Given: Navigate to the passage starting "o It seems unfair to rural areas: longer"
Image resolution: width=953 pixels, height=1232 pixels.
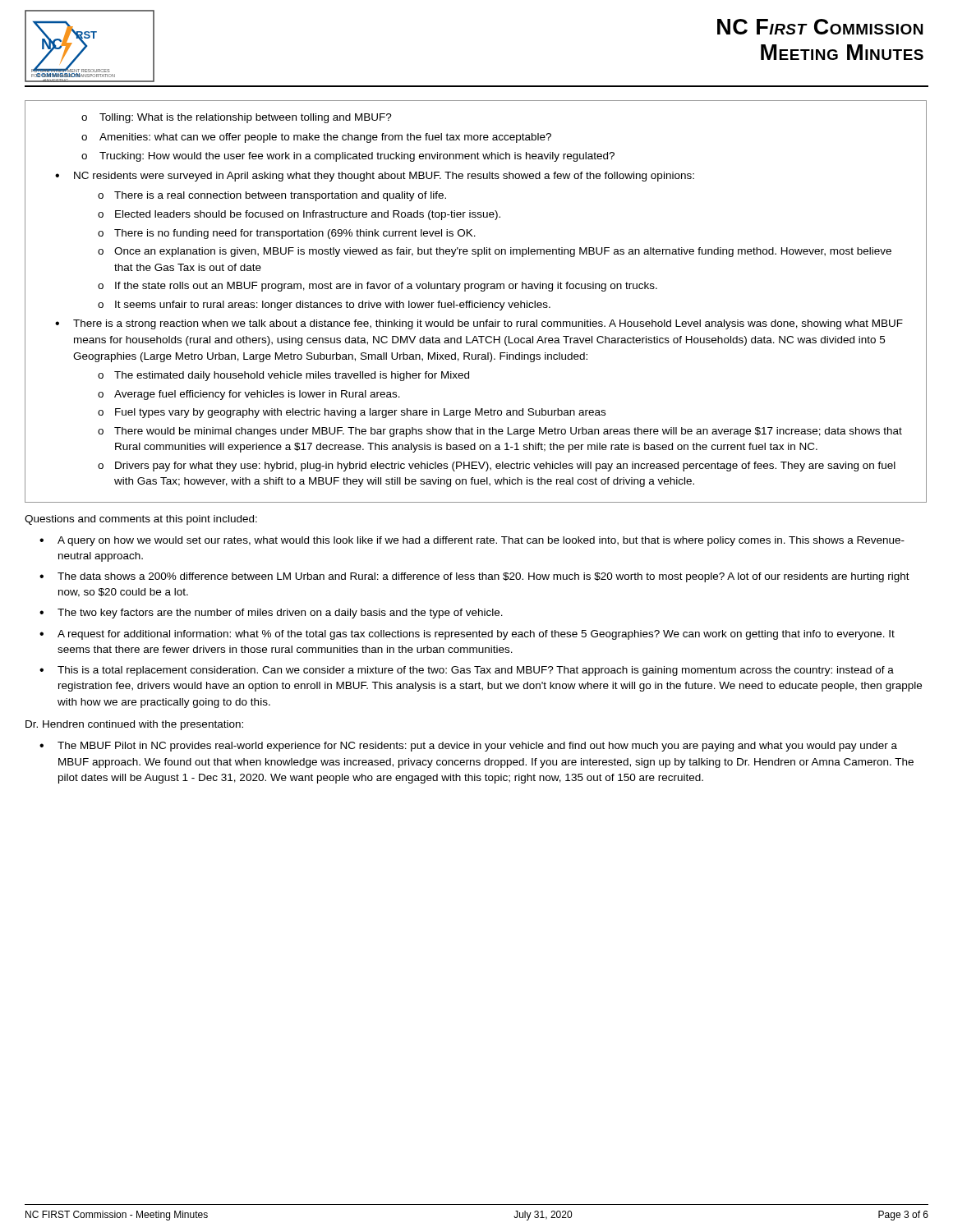Looking at the screenshot, I should click(324, 304).
